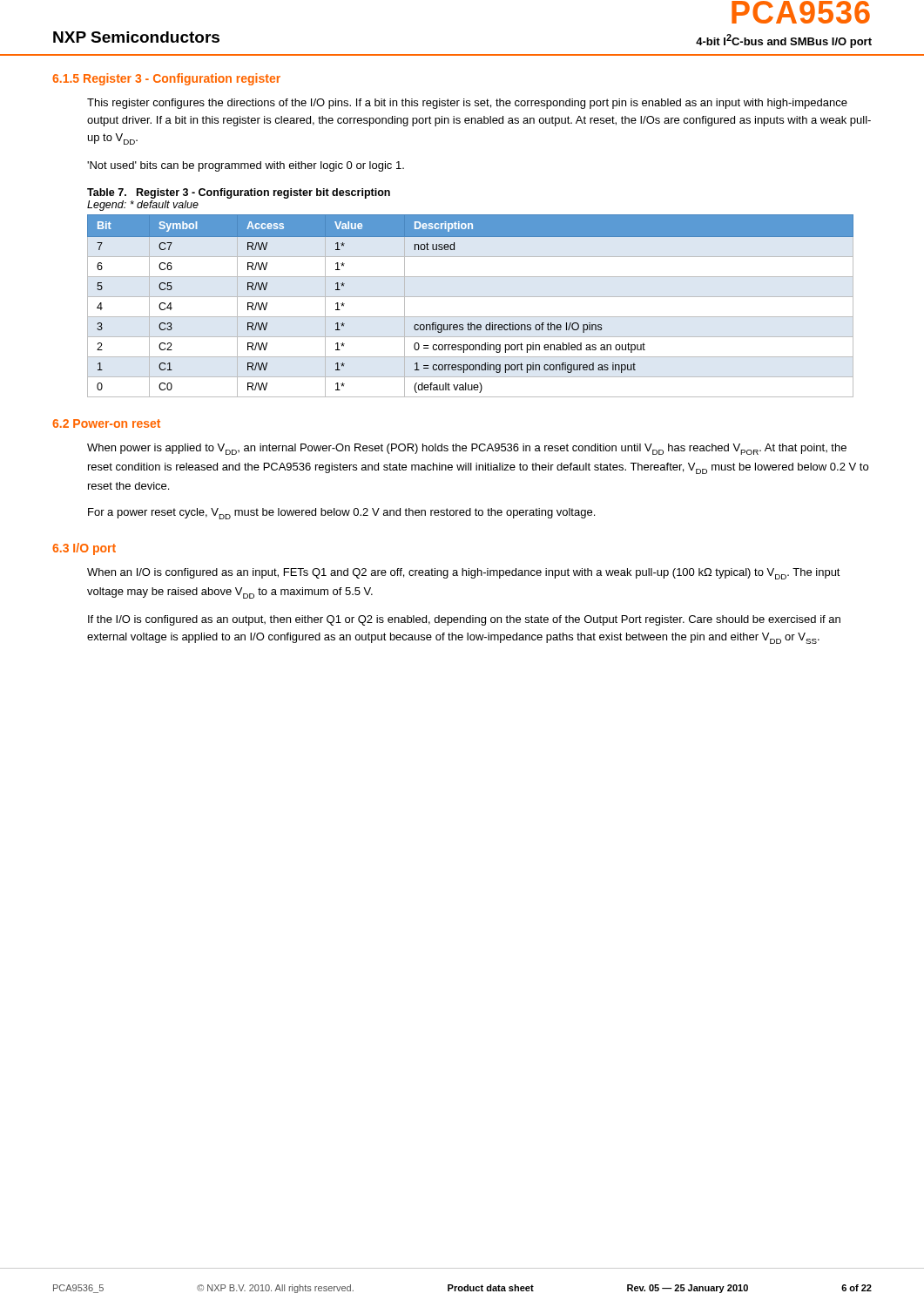Where is the passage that starts "This register configures the"?

point(479,121)
